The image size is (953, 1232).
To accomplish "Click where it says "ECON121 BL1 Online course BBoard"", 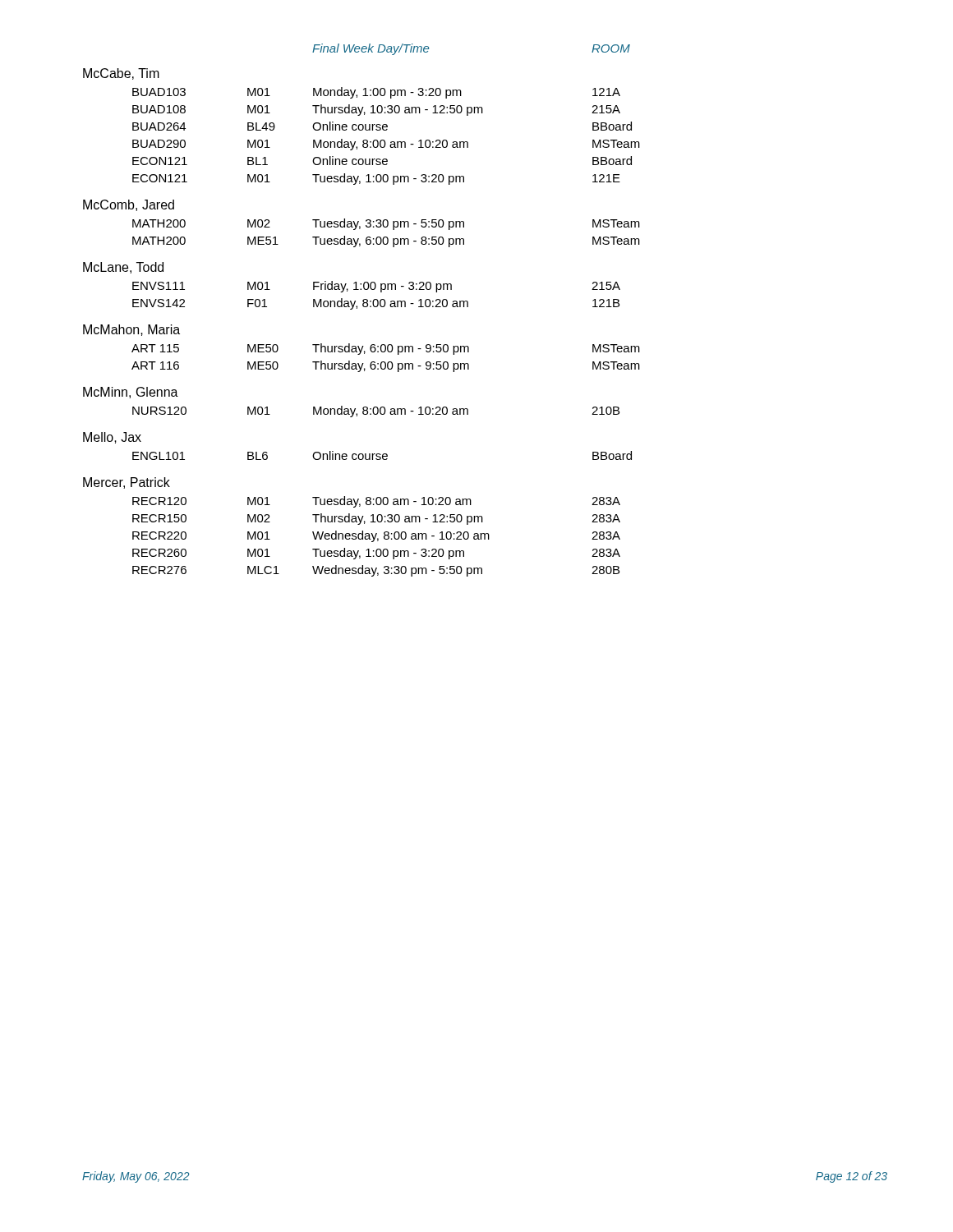I will point(357,161).
